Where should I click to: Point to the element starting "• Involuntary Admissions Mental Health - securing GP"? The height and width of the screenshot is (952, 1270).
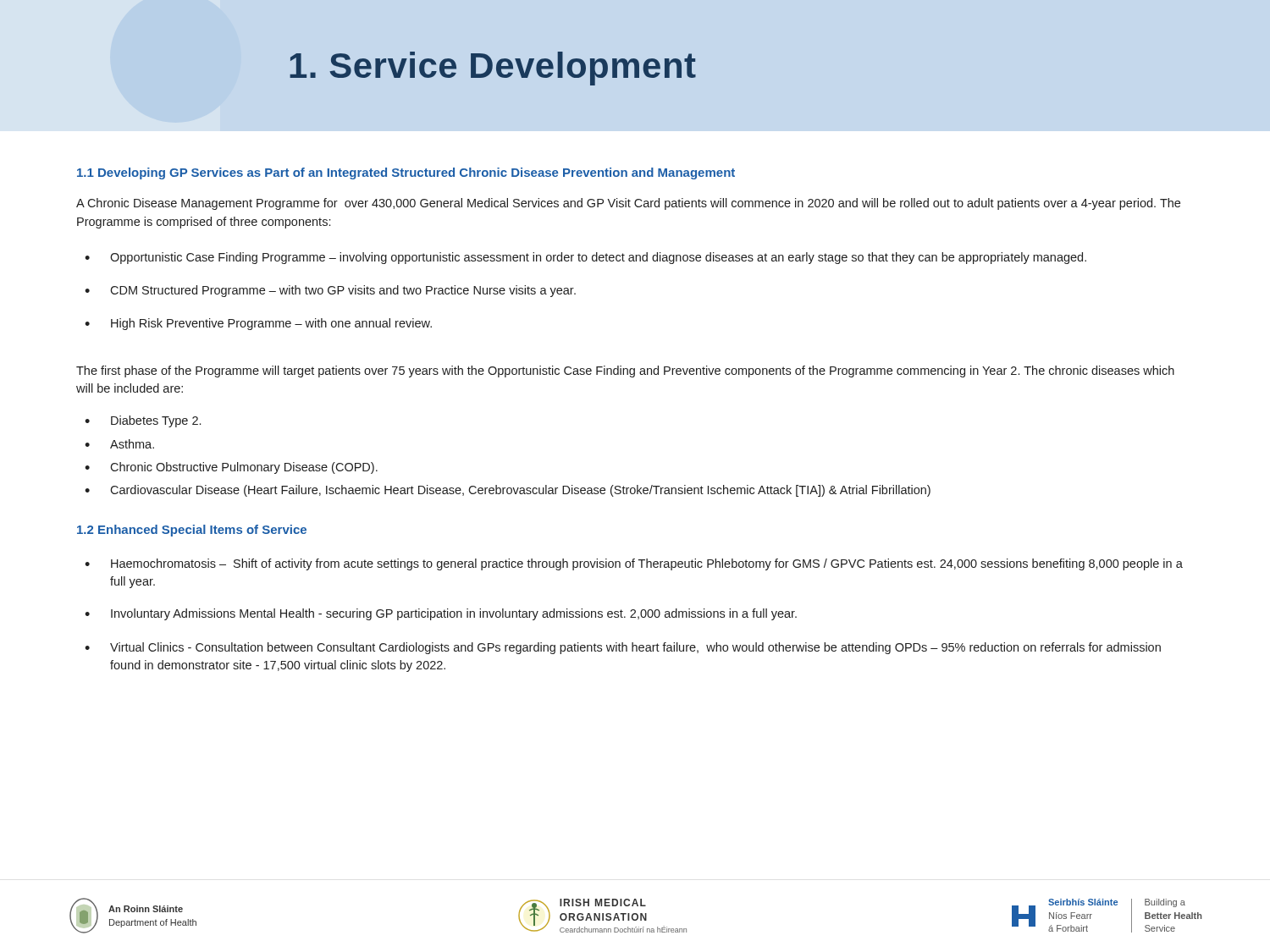coord(635,615)
